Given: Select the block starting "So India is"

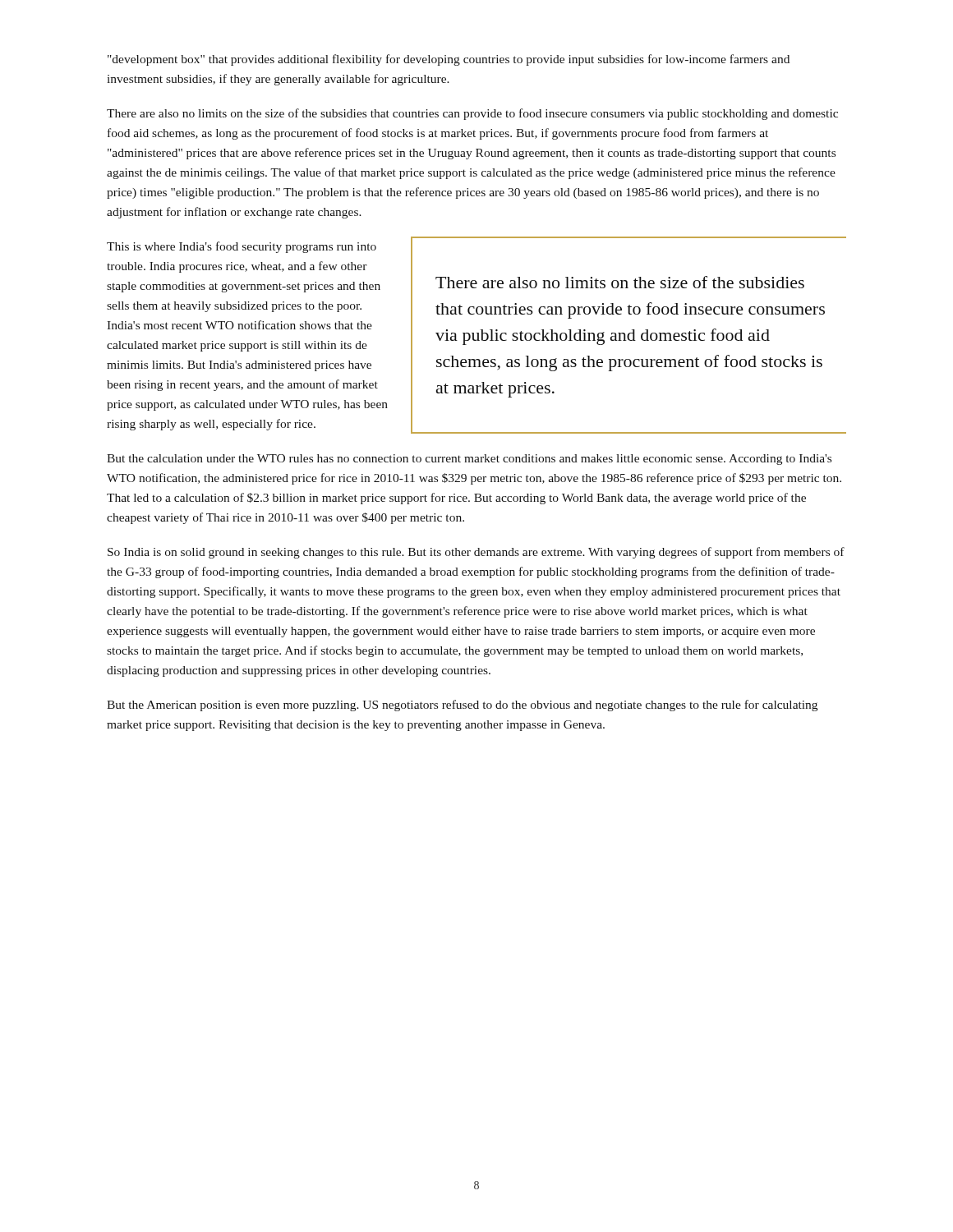Looking at the screenshot, I should (x=475, y=611).
